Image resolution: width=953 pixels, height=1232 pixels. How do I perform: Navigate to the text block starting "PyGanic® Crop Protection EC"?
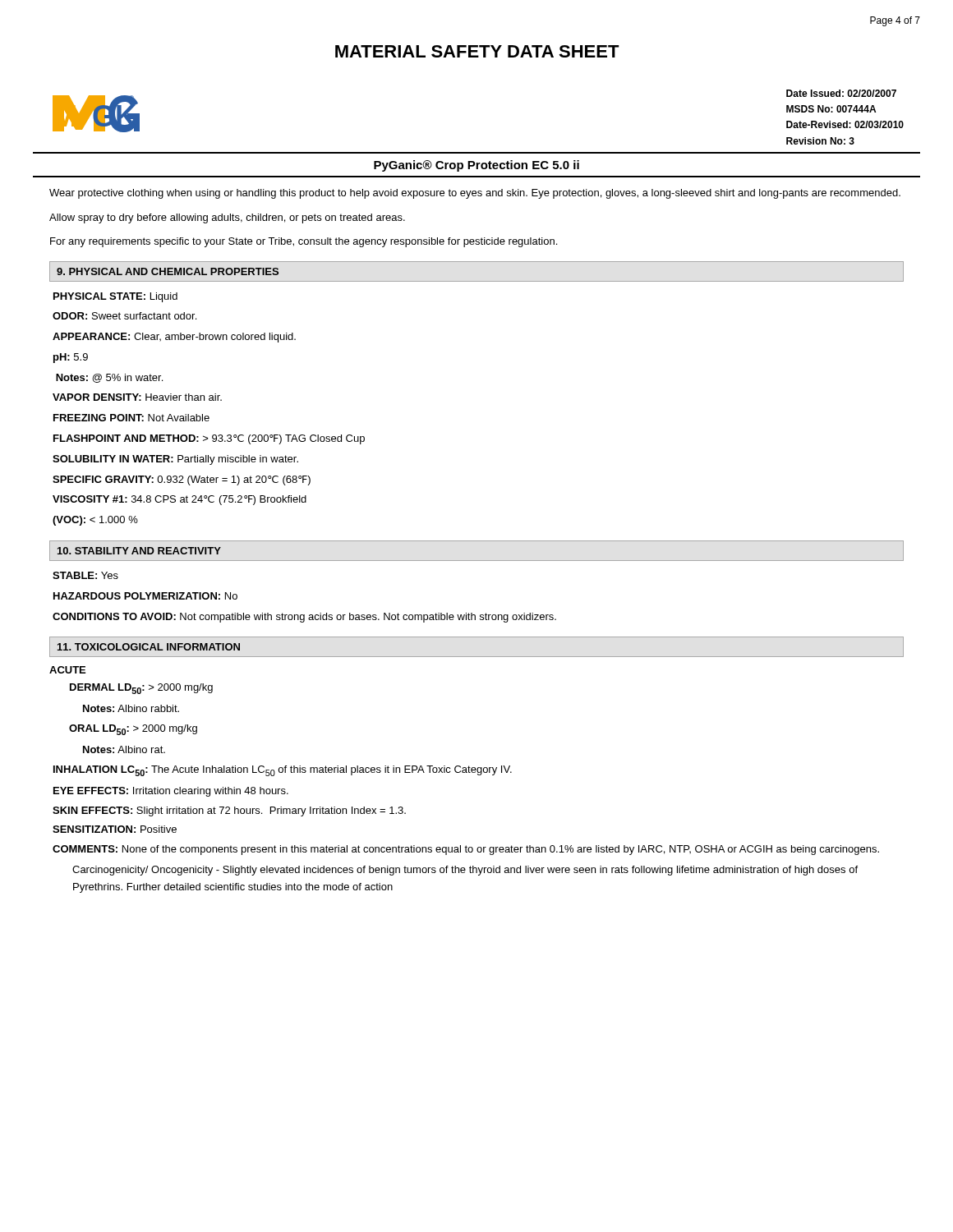click(476, 165)
